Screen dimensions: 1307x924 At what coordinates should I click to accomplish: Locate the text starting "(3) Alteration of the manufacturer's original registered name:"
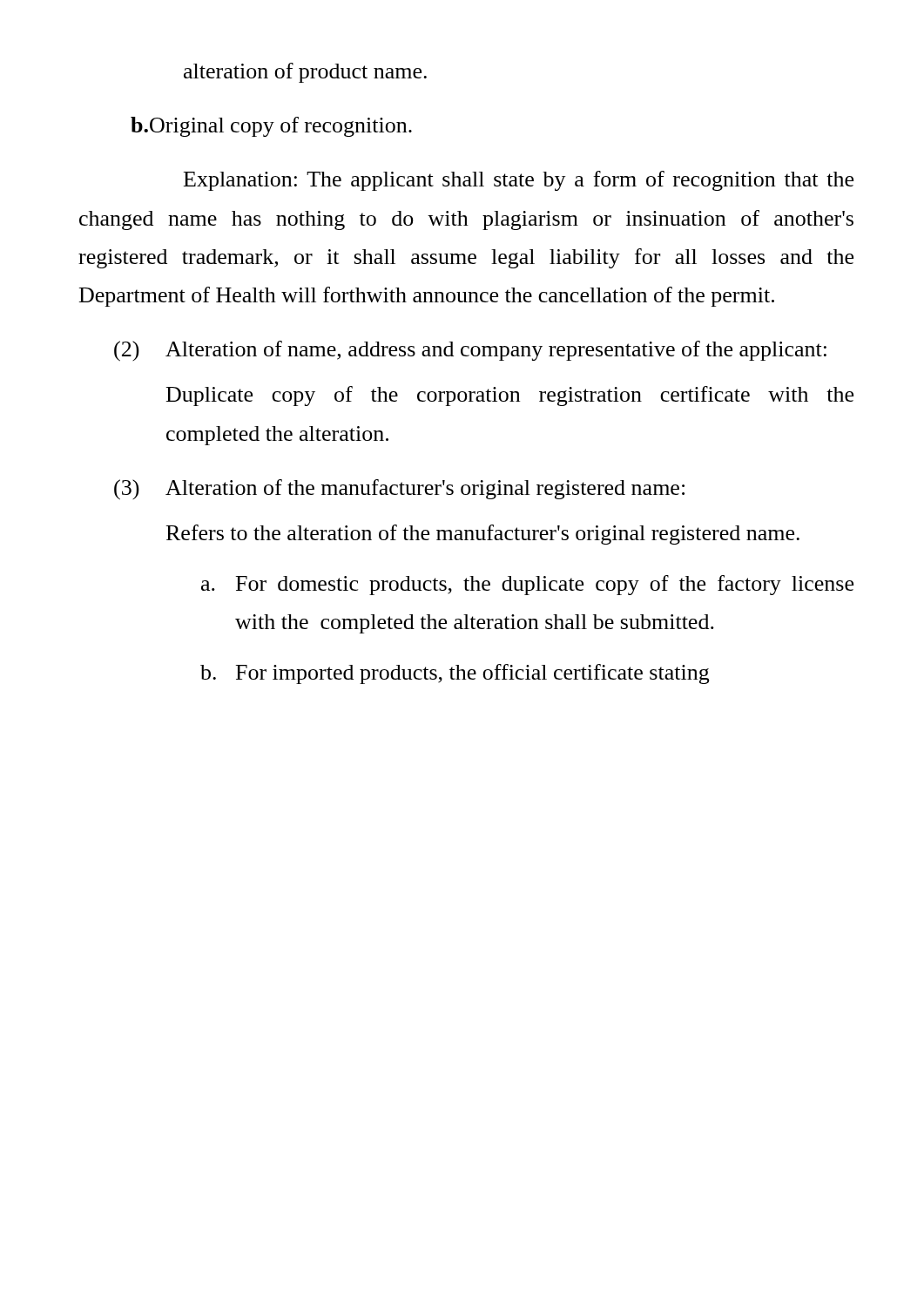pos(484,581)
